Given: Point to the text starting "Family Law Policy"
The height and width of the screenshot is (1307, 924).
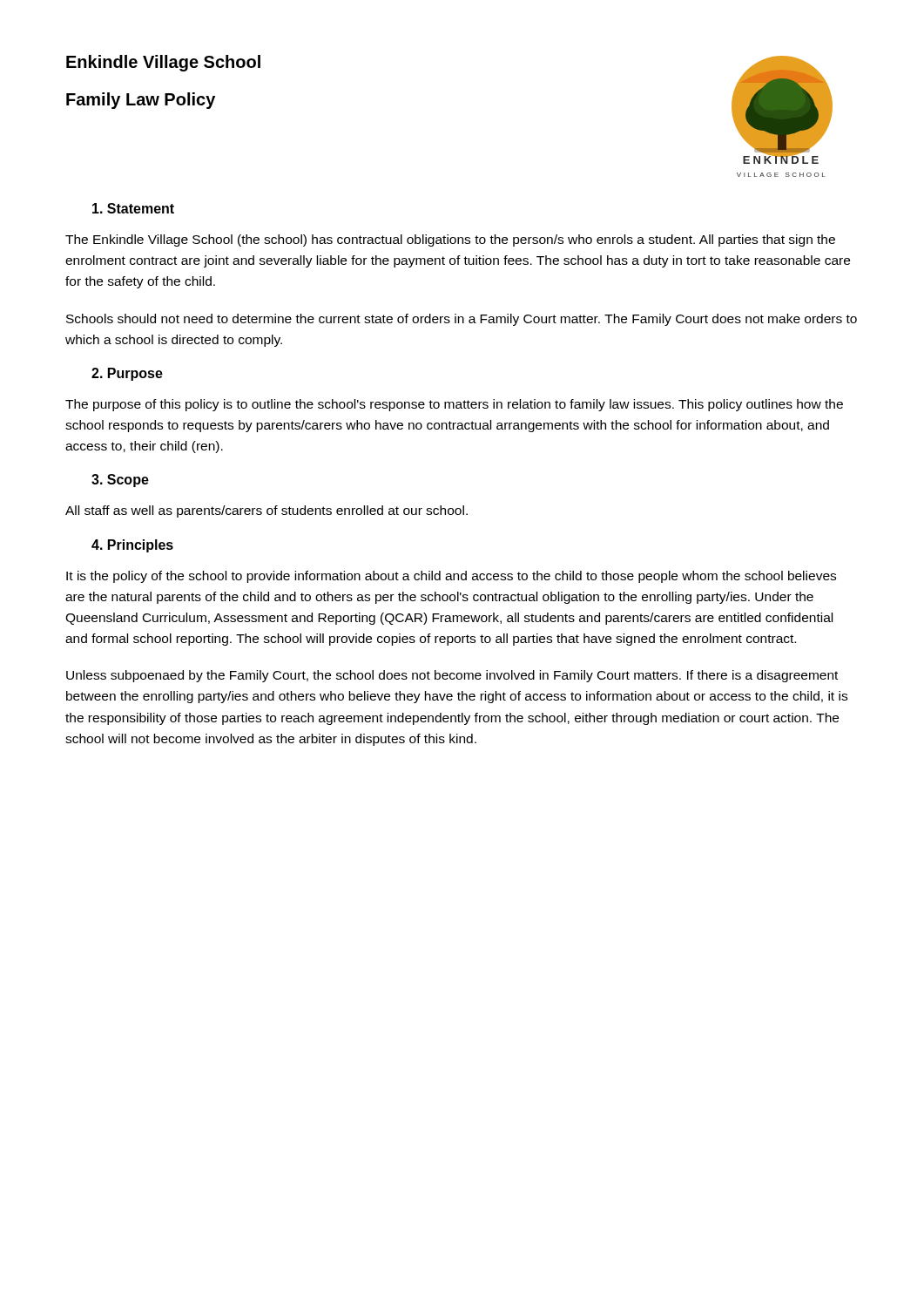Looking at the screenshot, I should pyautogui.click(x=140, y=99).
